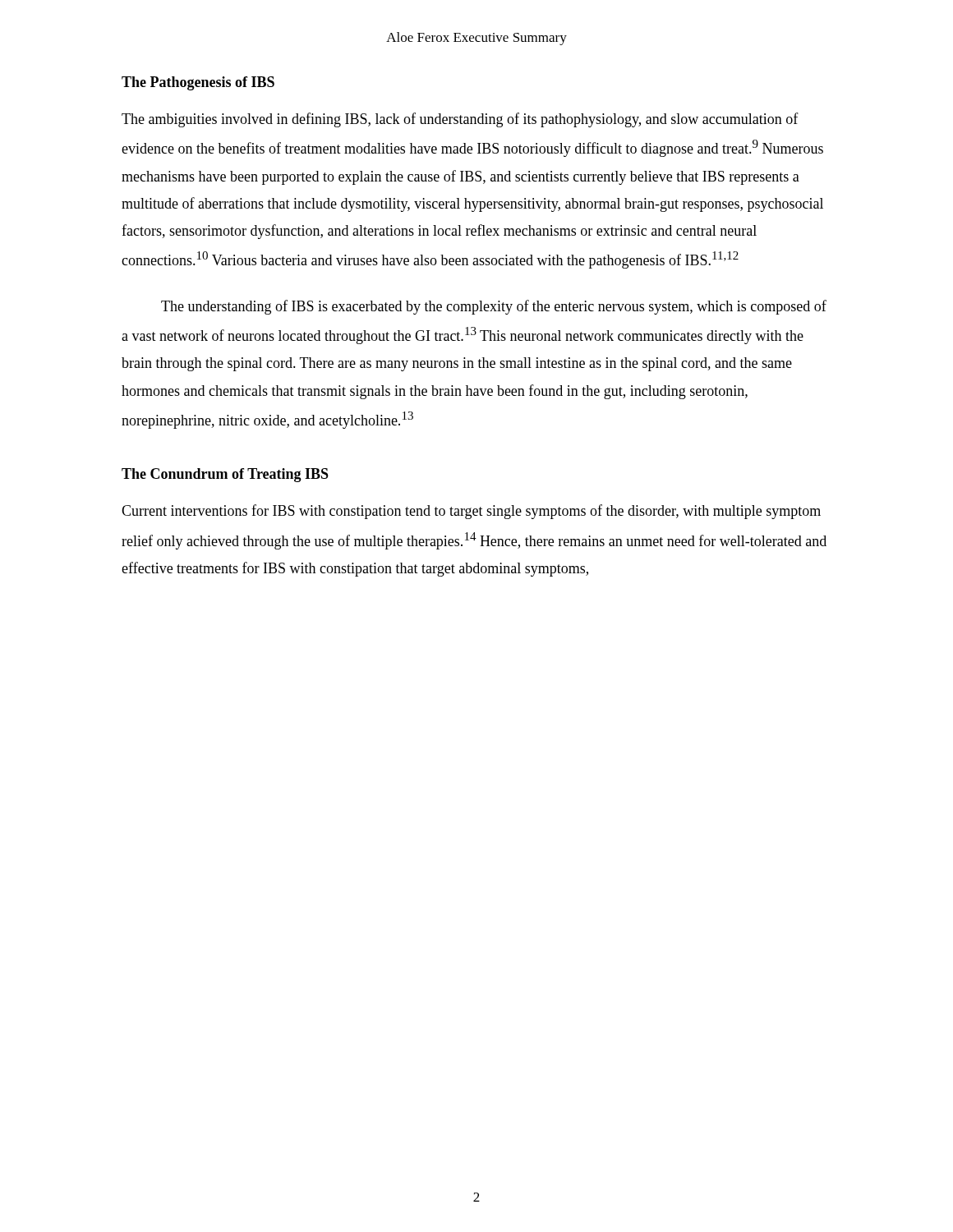Click where it says "The Pathogenesis of IBS"
Screen dimensions: 1232x953
point(198,82)
